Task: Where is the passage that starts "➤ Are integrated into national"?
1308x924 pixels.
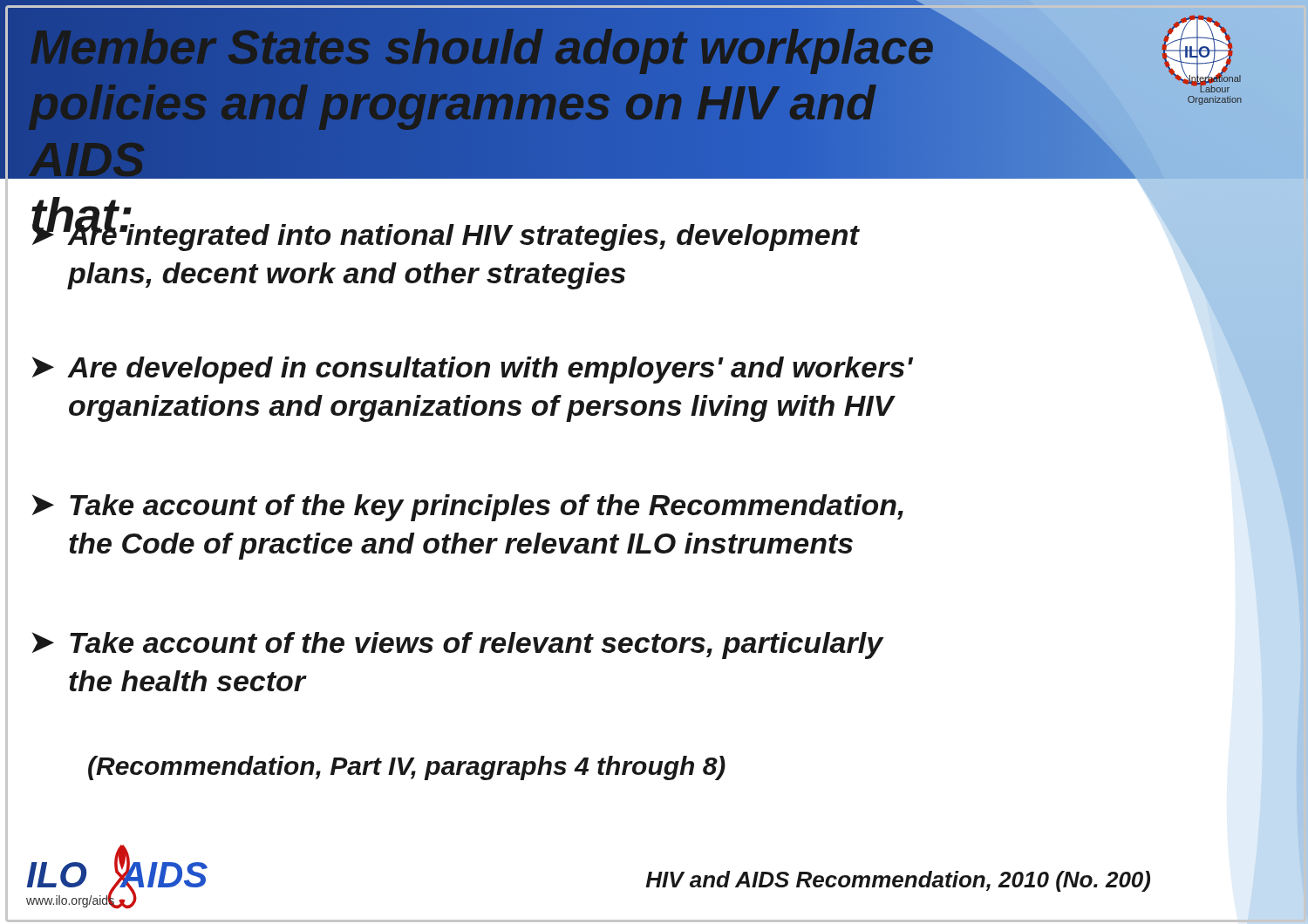Action: [444, 254]
